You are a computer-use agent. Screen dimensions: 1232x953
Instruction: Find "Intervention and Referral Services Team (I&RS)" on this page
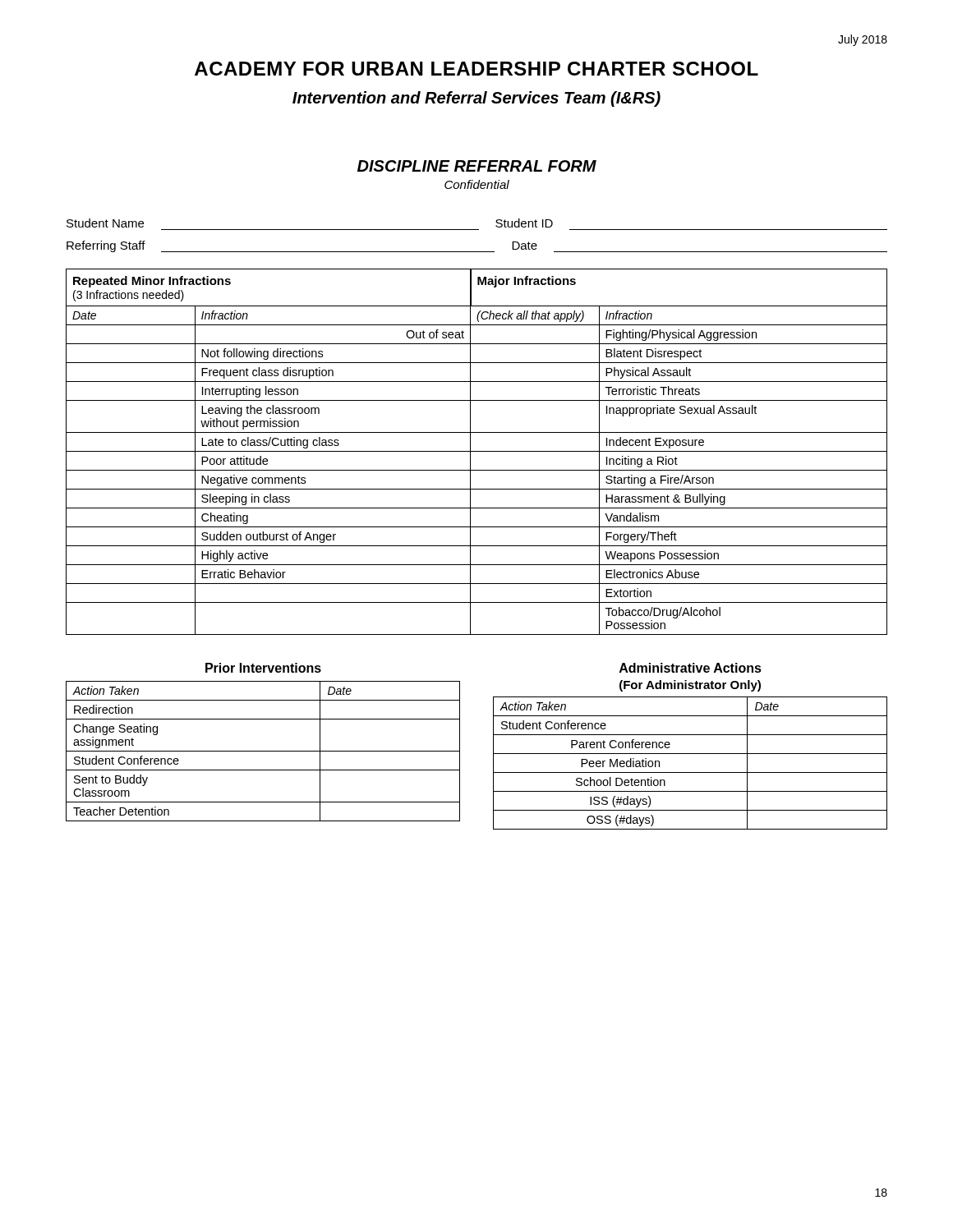[x=476, y=98]
